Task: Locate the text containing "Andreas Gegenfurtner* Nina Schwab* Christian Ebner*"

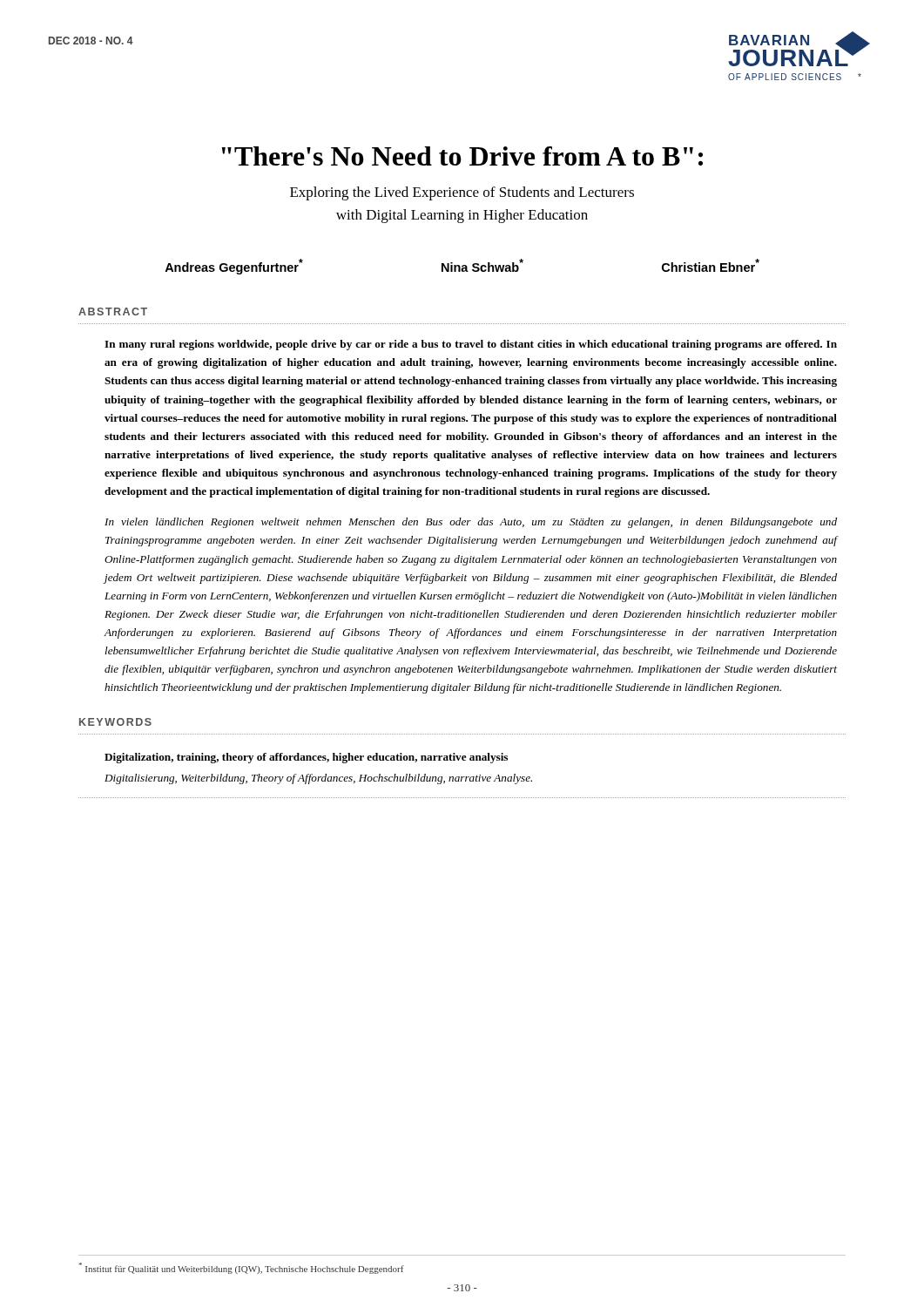Action: pyautogui.click(x=462, y=266)
